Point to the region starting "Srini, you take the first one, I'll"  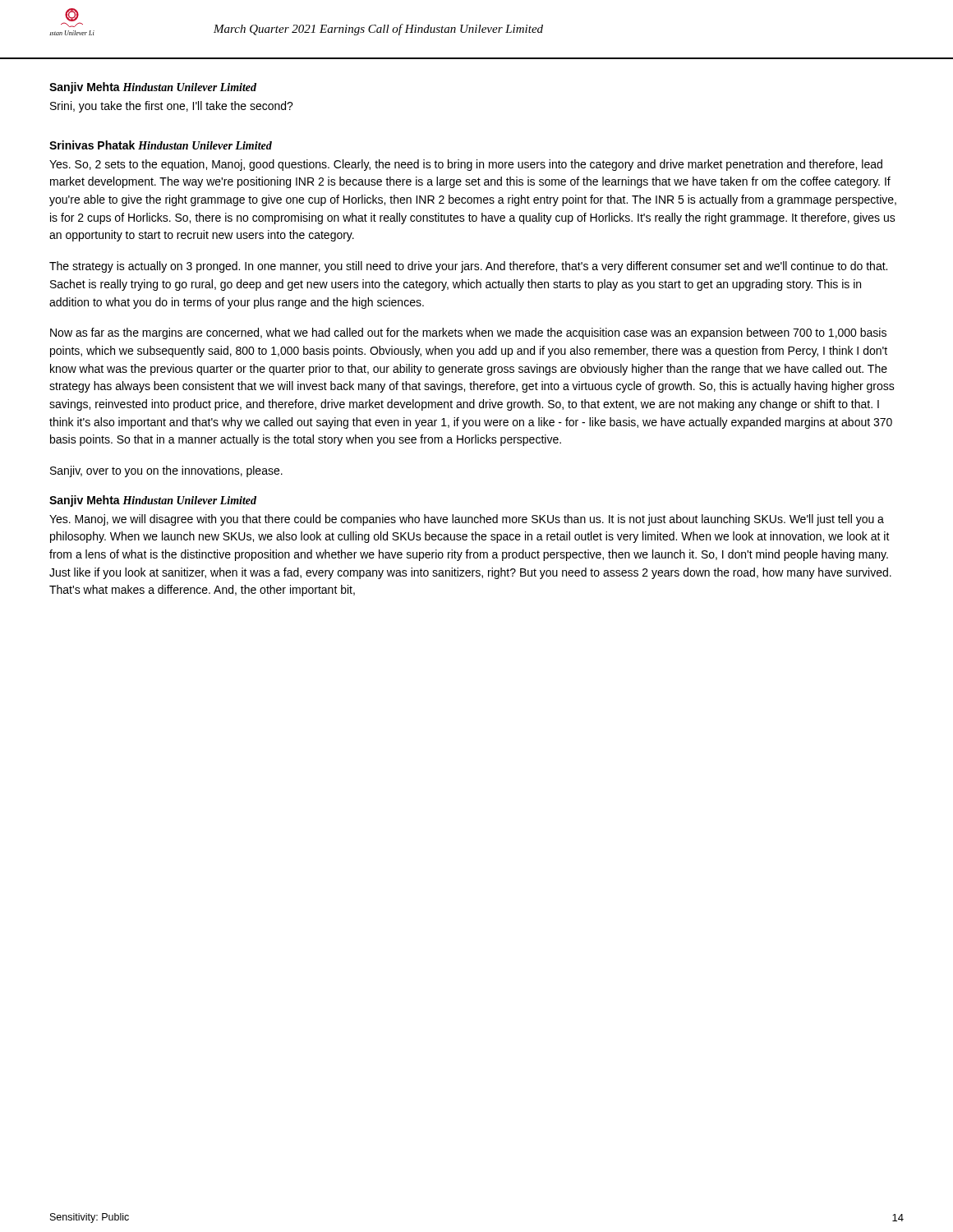click(171, 106)
